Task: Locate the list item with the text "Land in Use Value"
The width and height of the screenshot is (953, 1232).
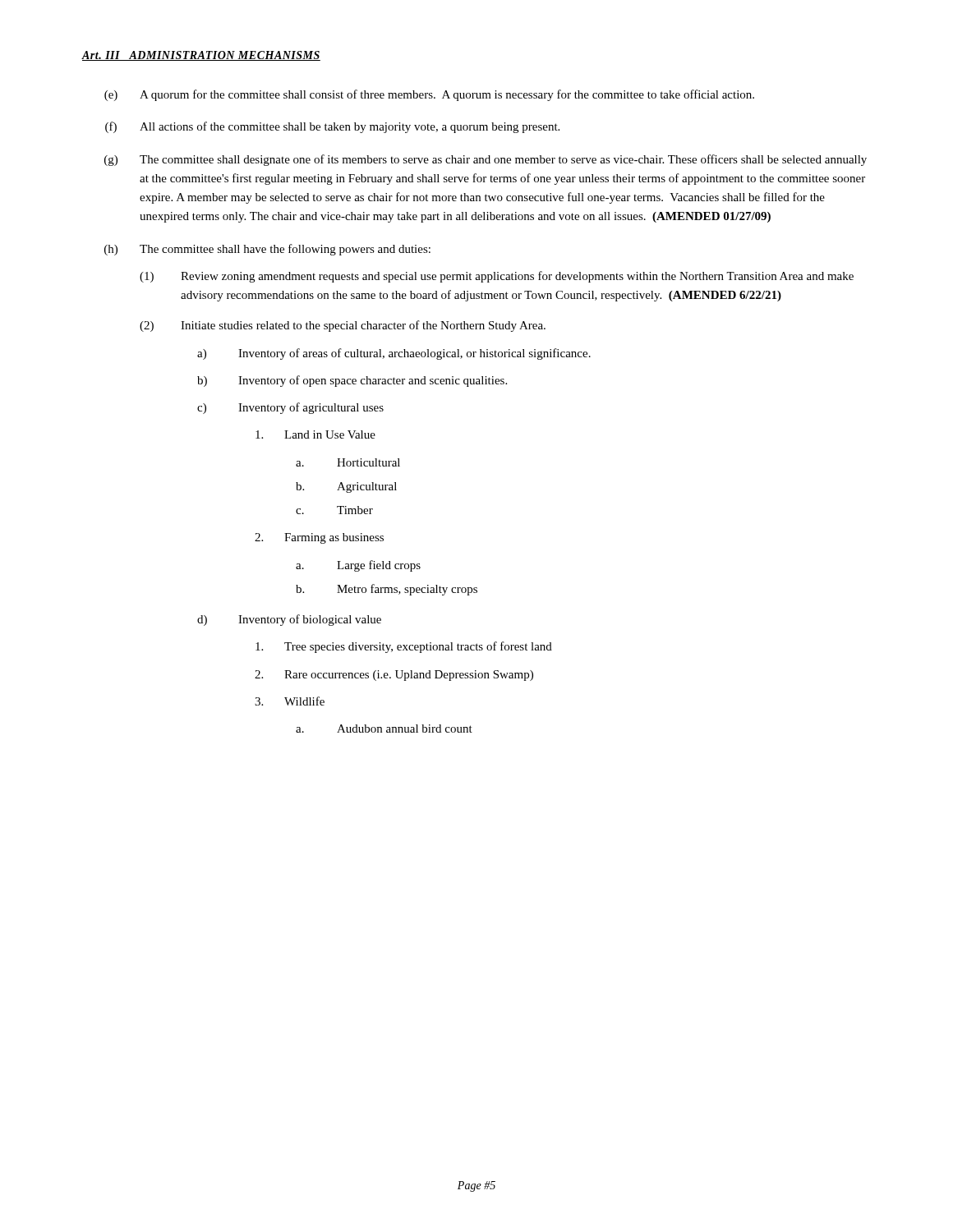Action: coord(315,434)
